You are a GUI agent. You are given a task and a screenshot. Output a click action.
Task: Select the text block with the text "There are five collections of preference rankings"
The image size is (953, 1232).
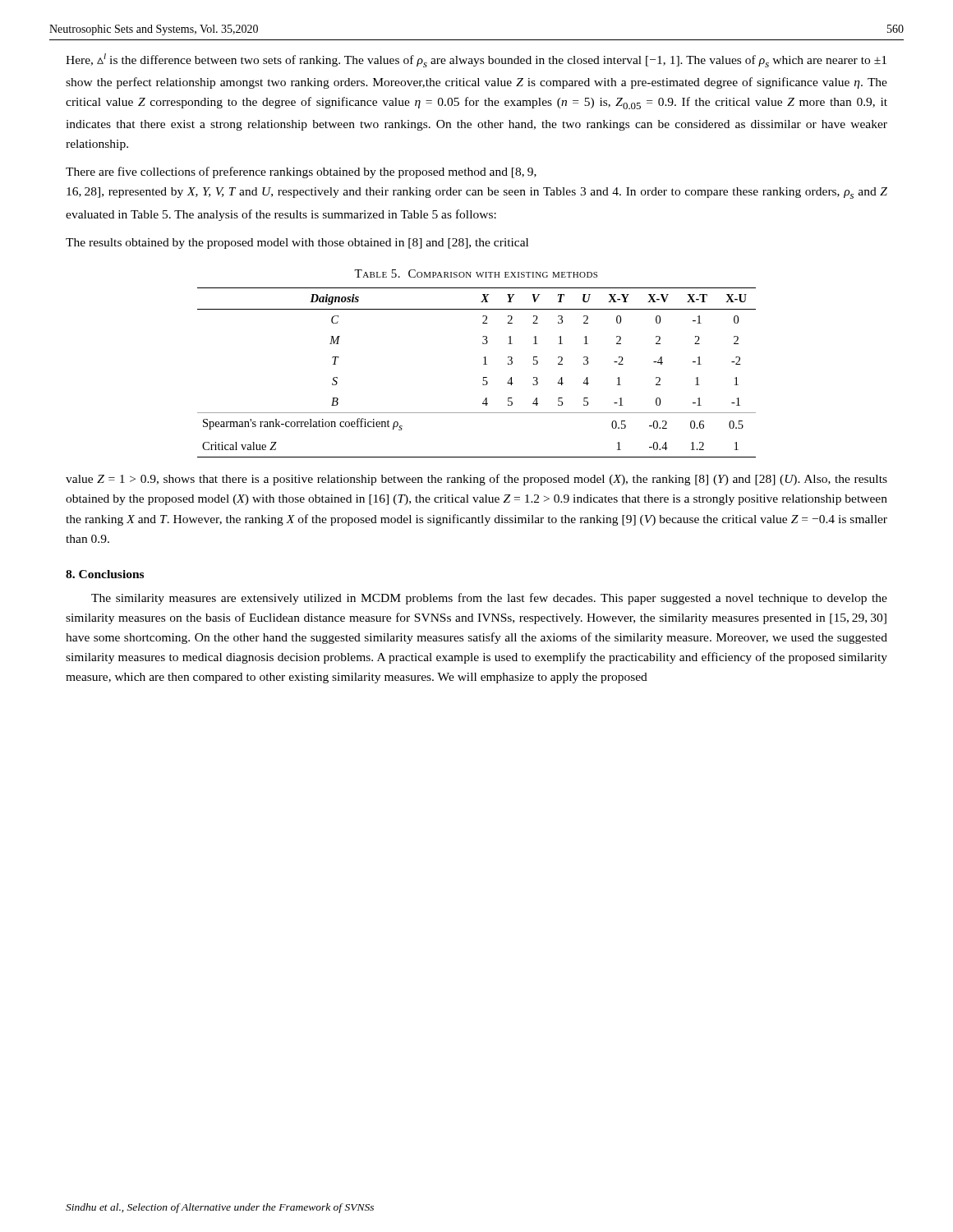point(476,193)
